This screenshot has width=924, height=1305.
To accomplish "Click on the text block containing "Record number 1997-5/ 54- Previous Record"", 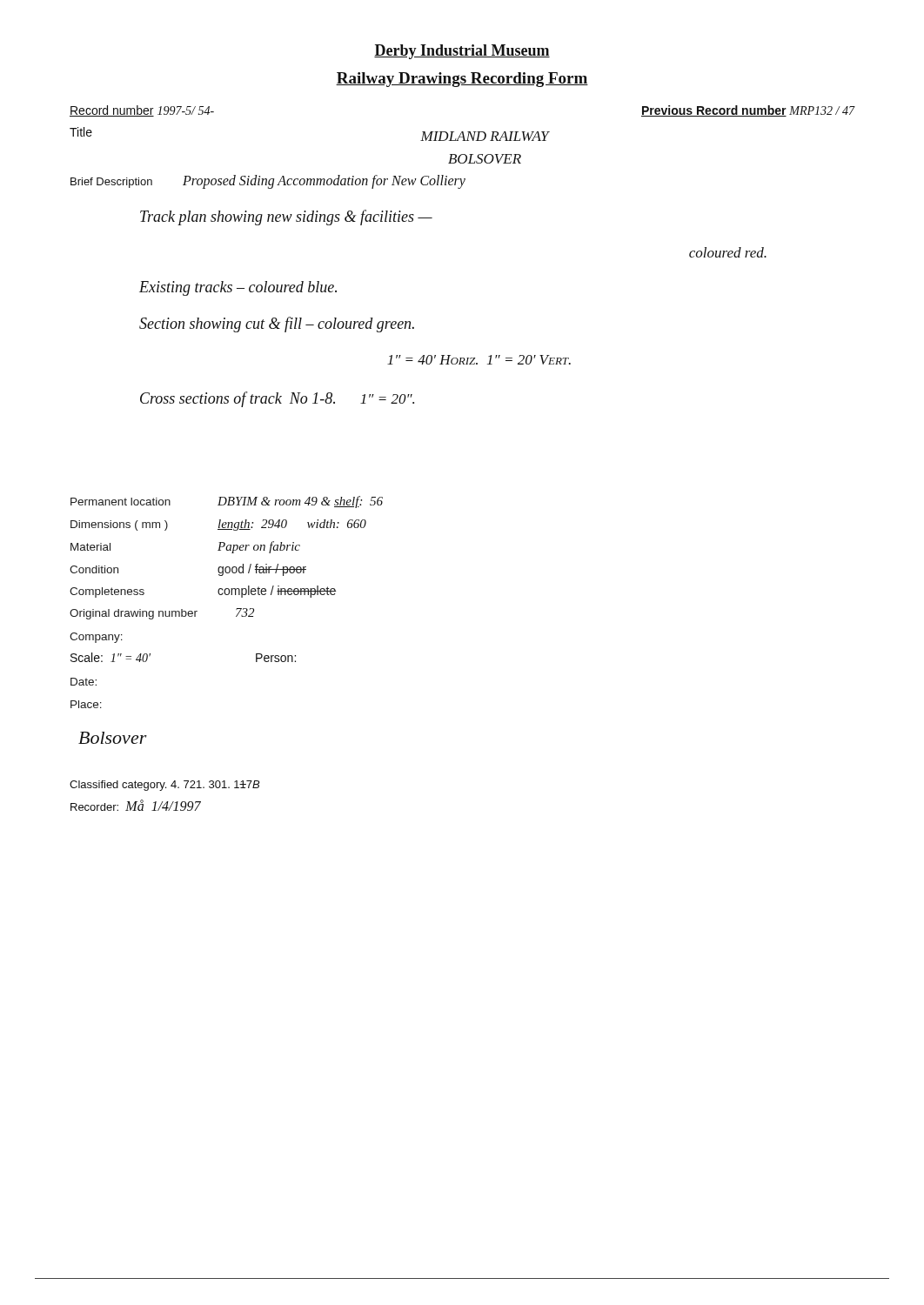I will (x=160, y=111).
